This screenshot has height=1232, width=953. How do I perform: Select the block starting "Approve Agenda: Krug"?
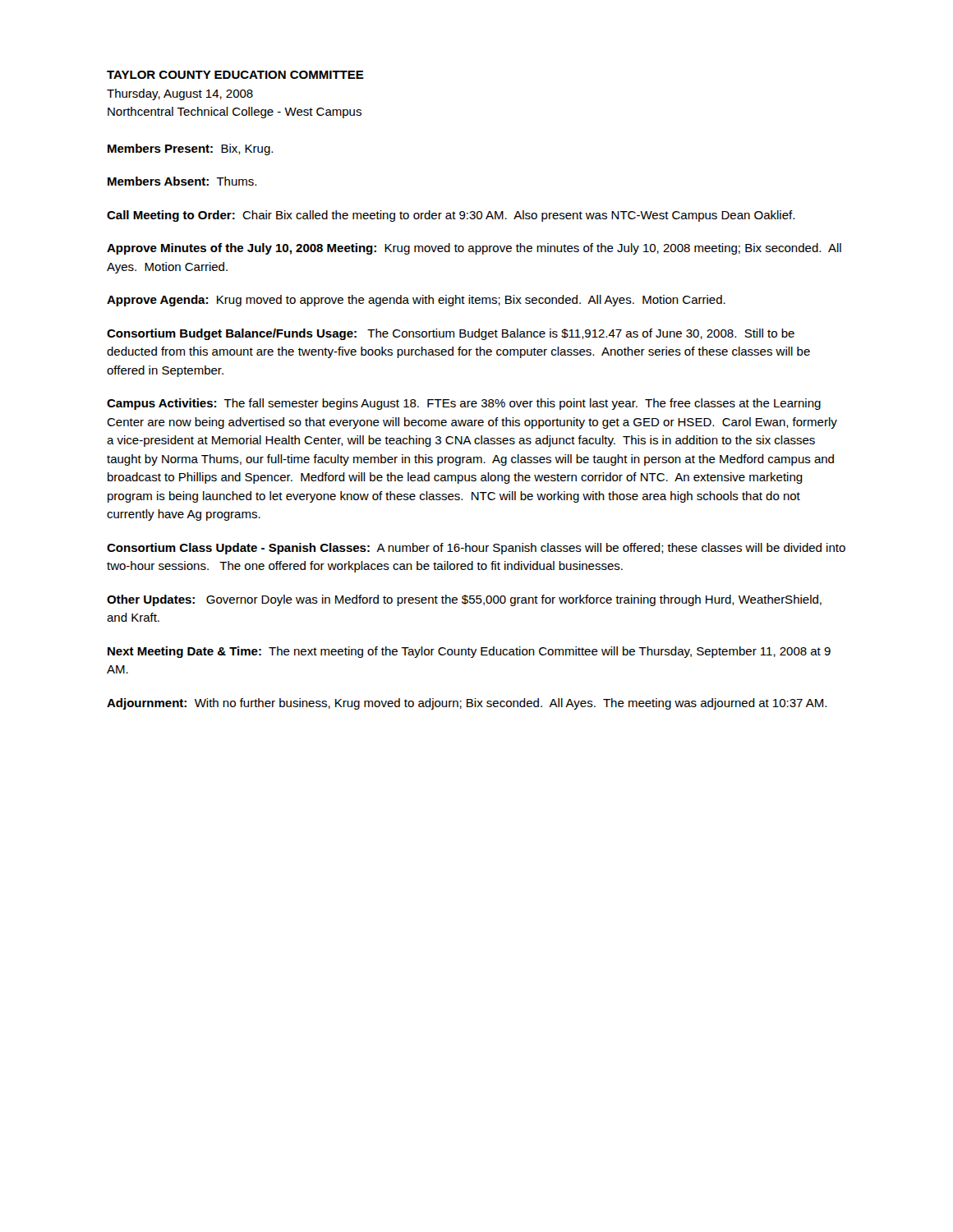476,300
